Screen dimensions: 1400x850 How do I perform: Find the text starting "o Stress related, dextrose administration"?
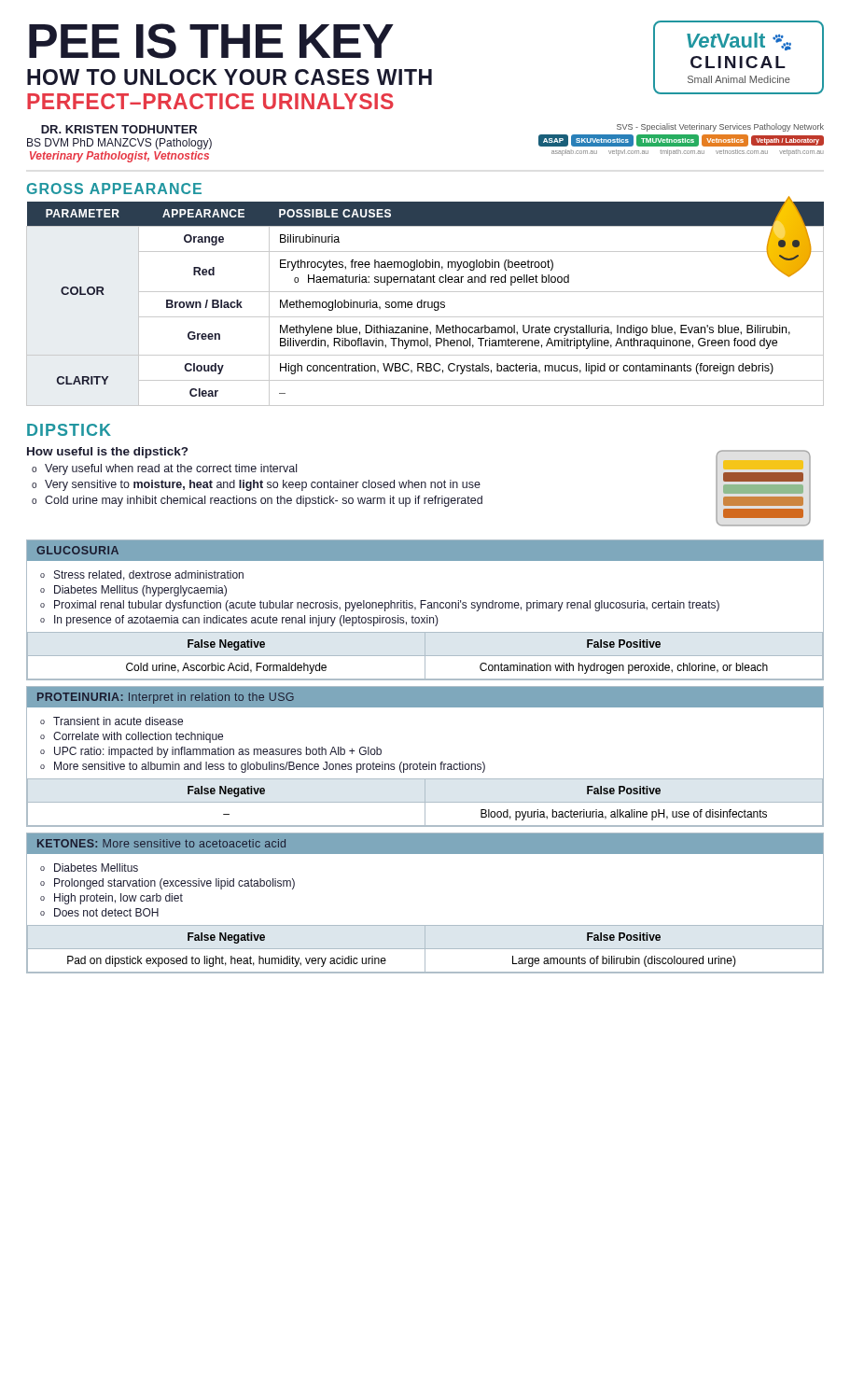[x=142, y=575]
